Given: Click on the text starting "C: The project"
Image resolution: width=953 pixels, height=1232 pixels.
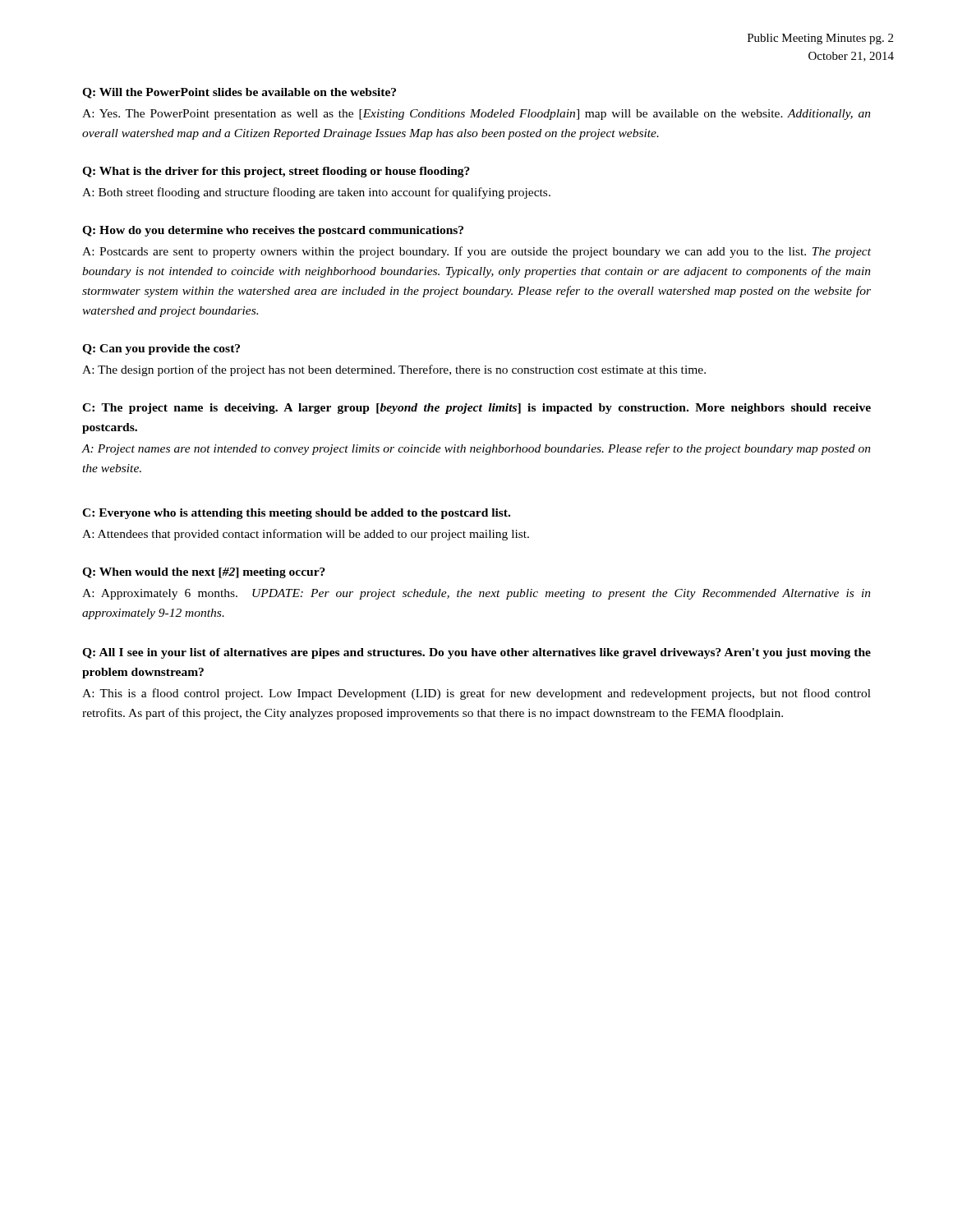Looking at the screenshot, I should (476, 438).
